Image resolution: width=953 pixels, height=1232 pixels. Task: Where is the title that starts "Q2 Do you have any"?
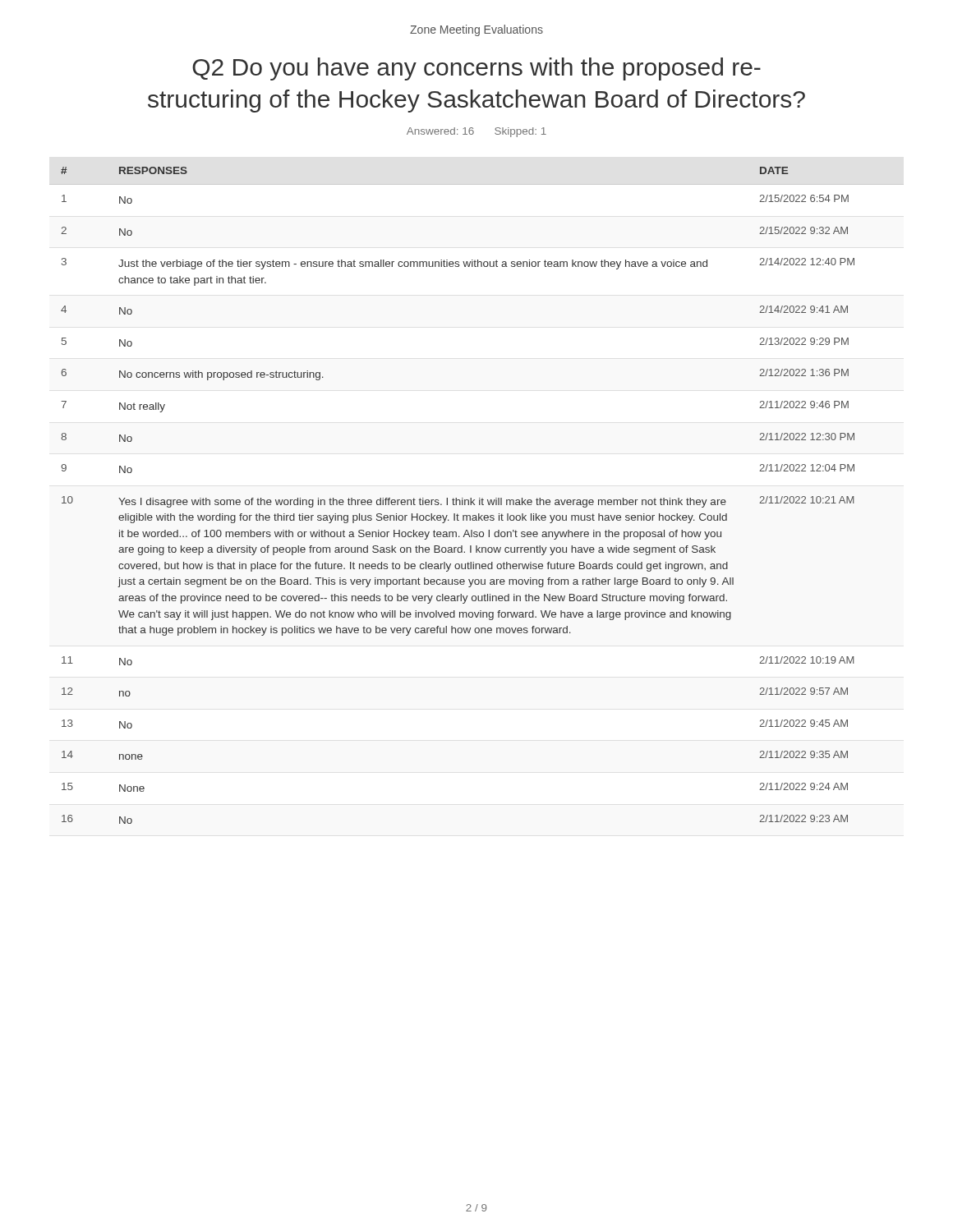pyautogui.click(x=476, y=83)
